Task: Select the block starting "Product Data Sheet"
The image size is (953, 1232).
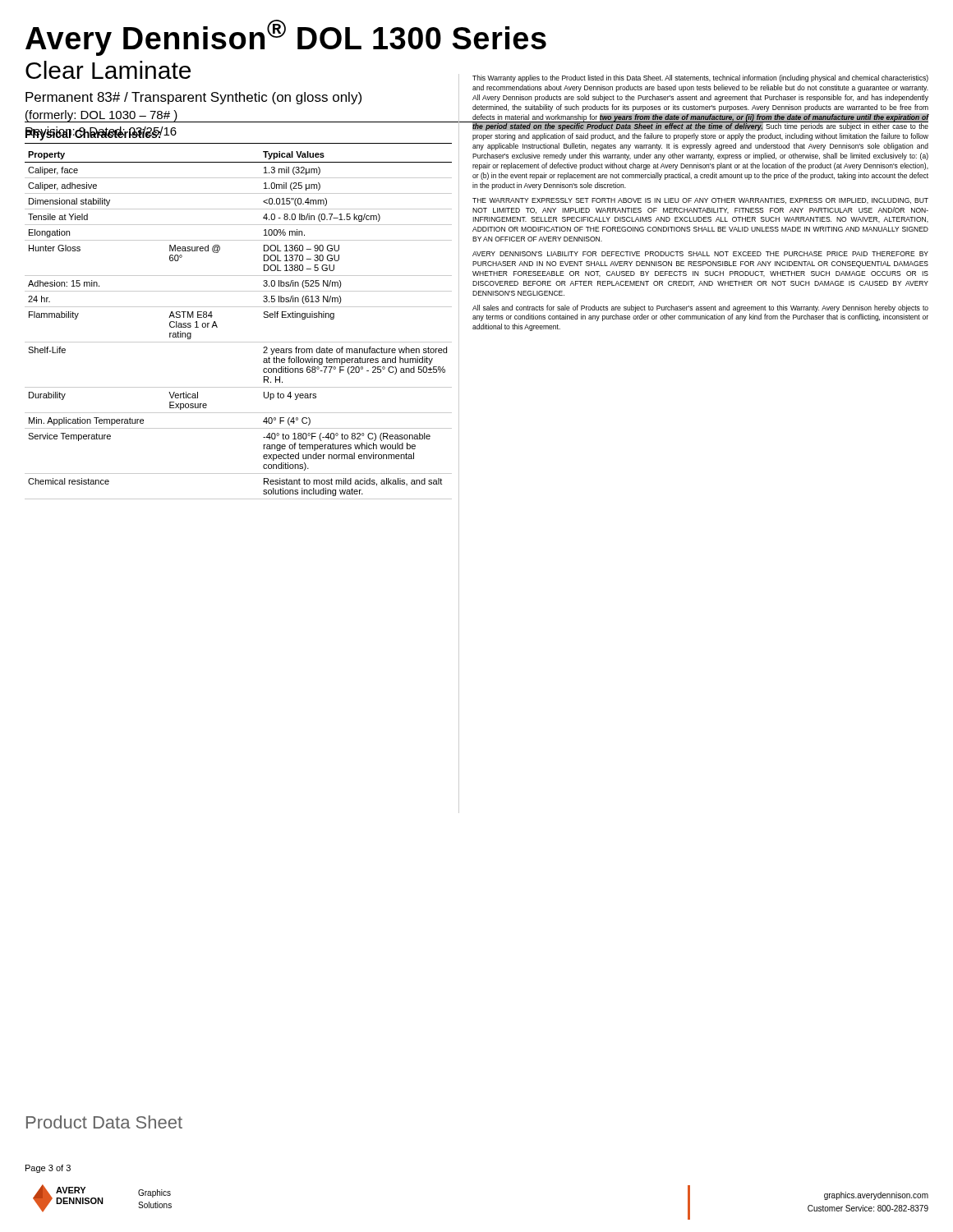Action: [104, 1122]
